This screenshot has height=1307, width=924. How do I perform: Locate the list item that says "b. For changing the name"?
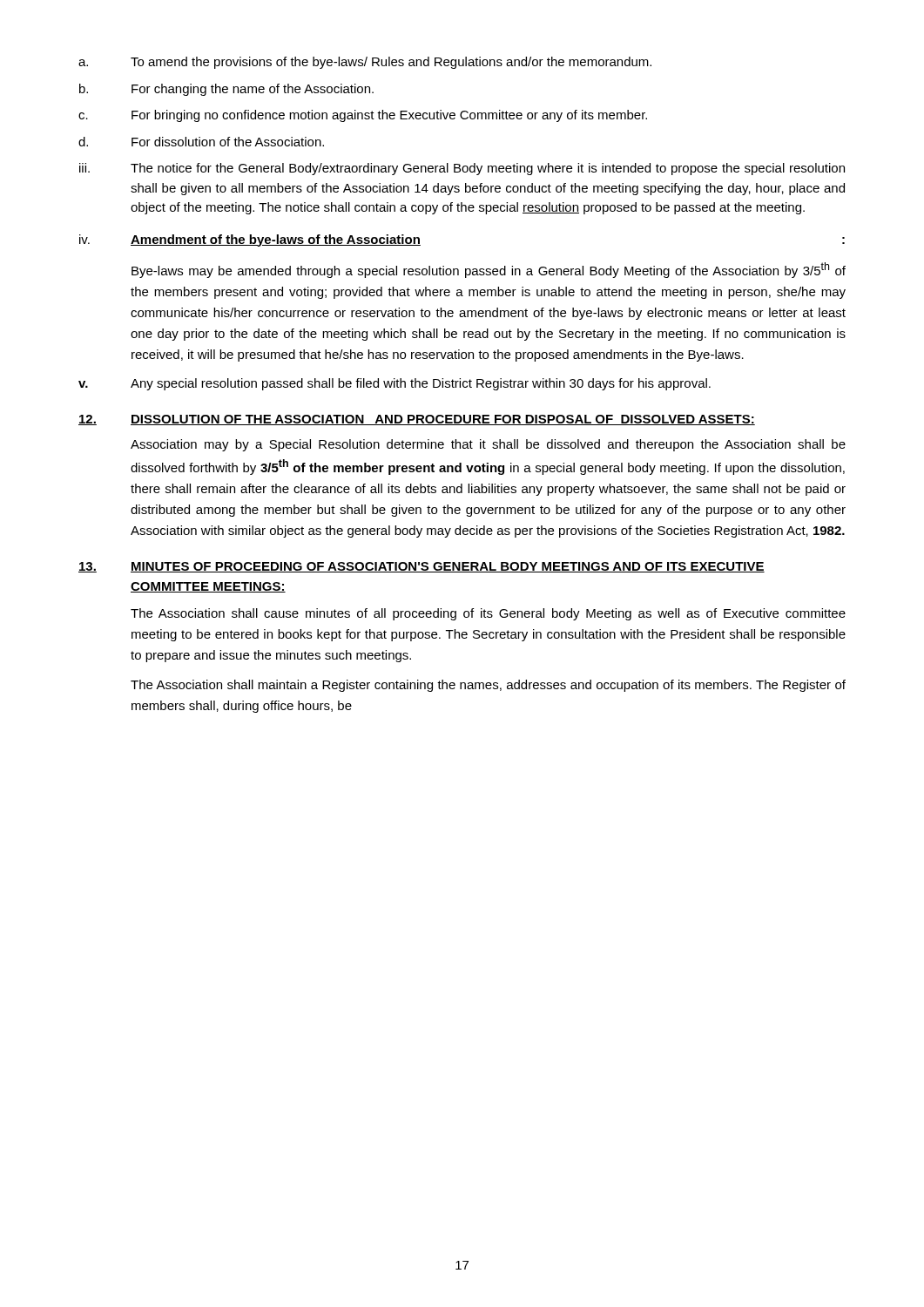click(226, 90)
